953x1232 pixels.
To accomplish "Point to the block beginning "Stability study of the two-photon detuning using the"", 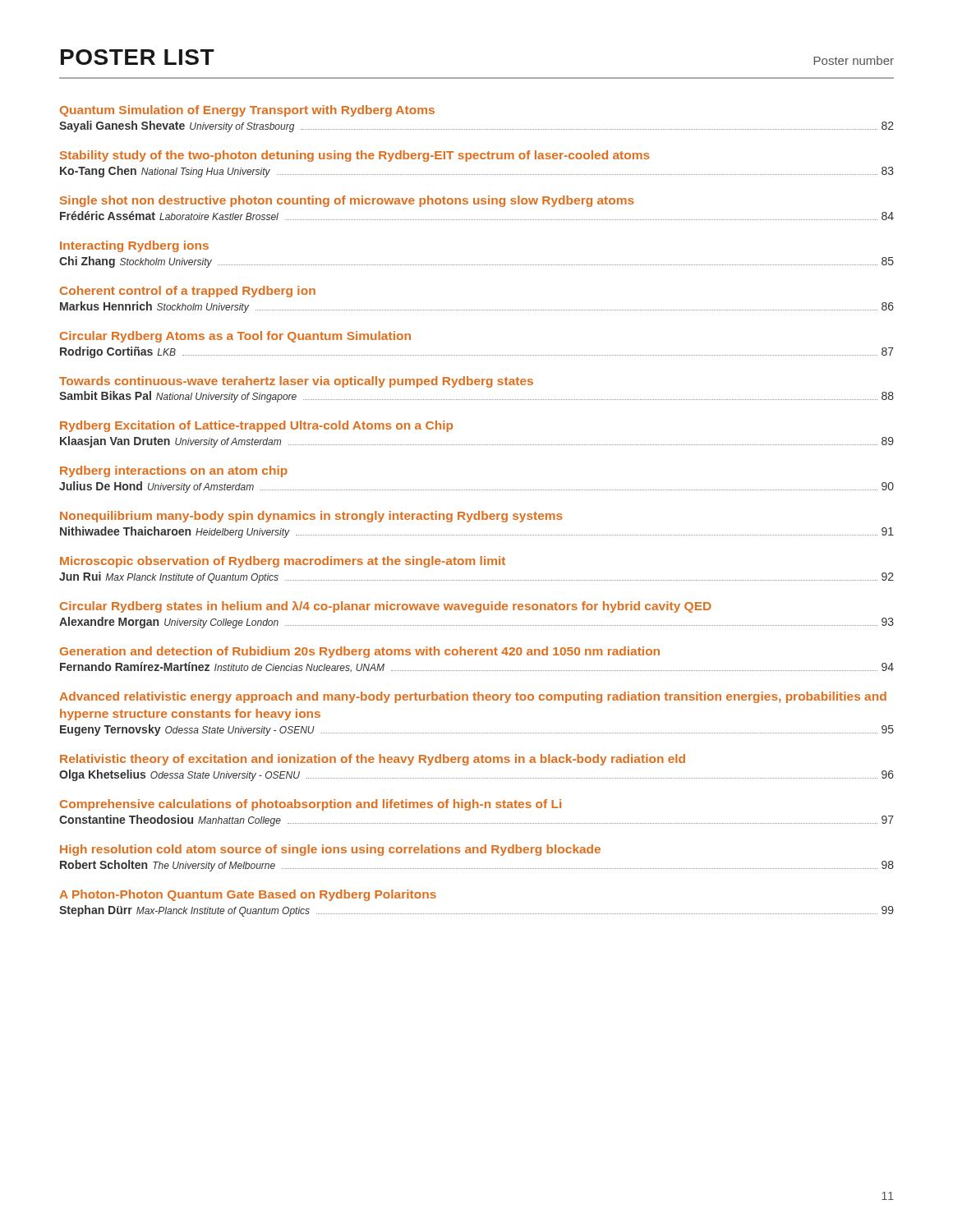I will 476,162.
